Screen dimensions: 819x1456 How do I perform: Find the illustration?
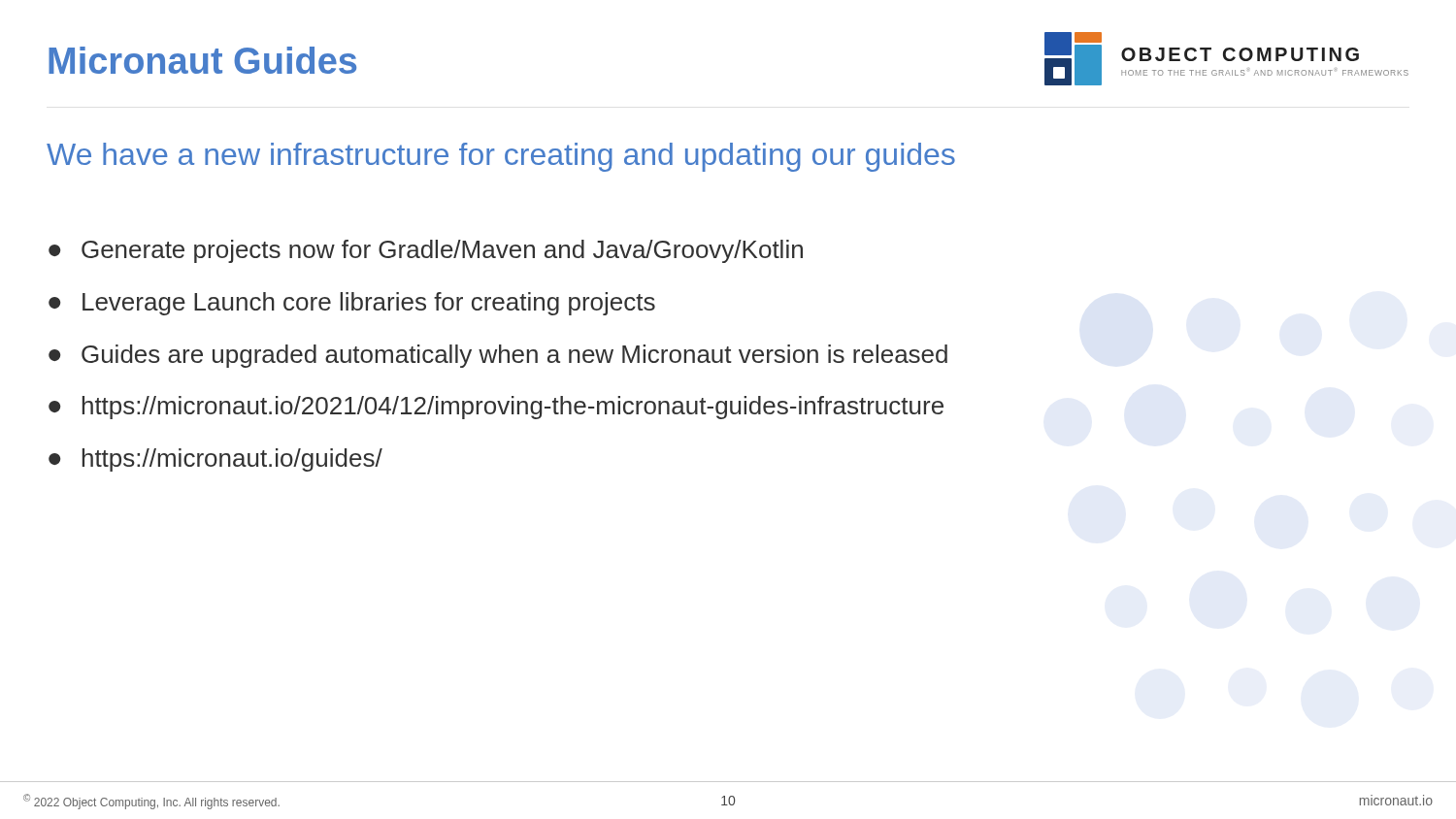[1116, 524]
